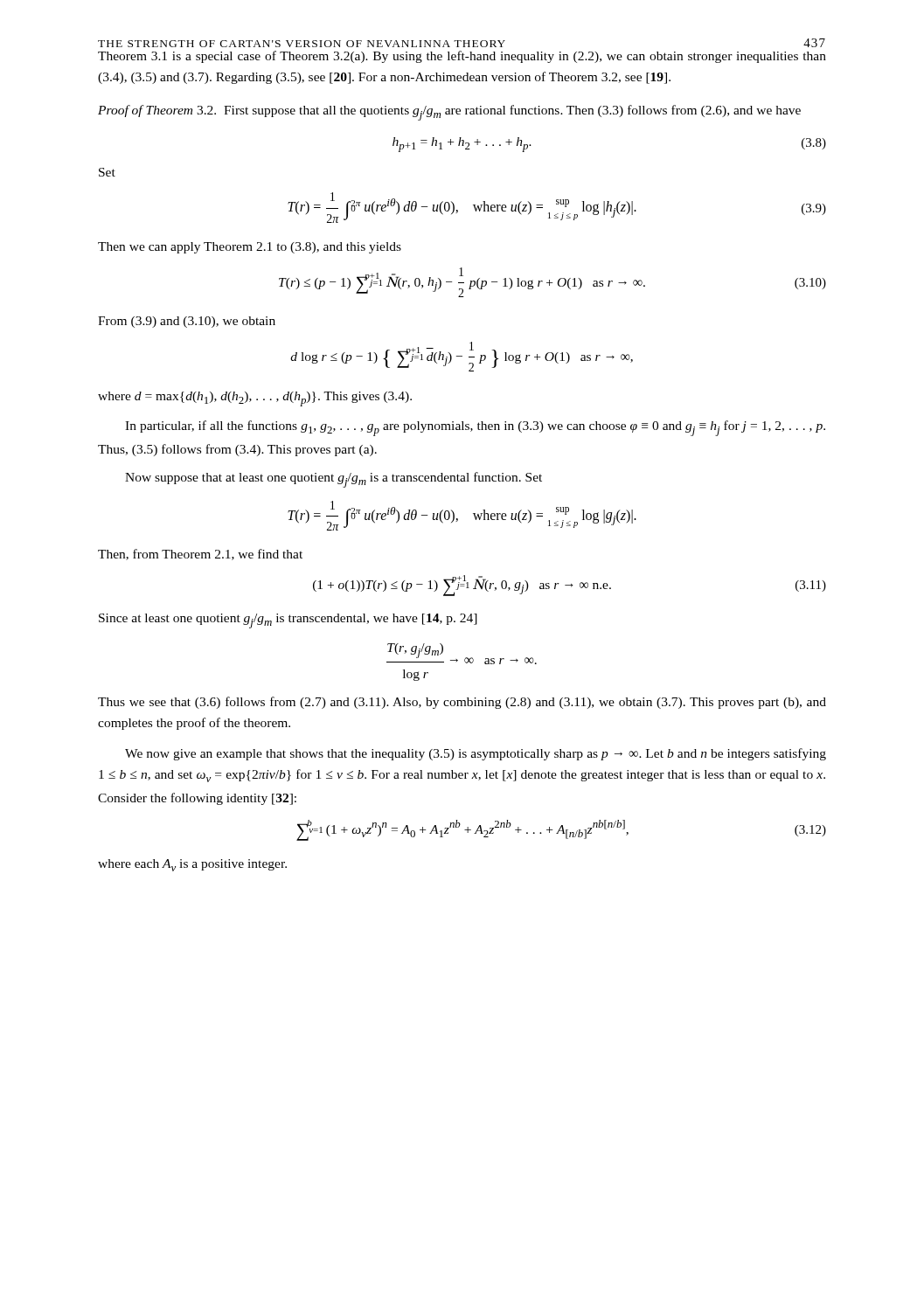Click on the text starting "Now suppose that"

[x=334, y=479]
